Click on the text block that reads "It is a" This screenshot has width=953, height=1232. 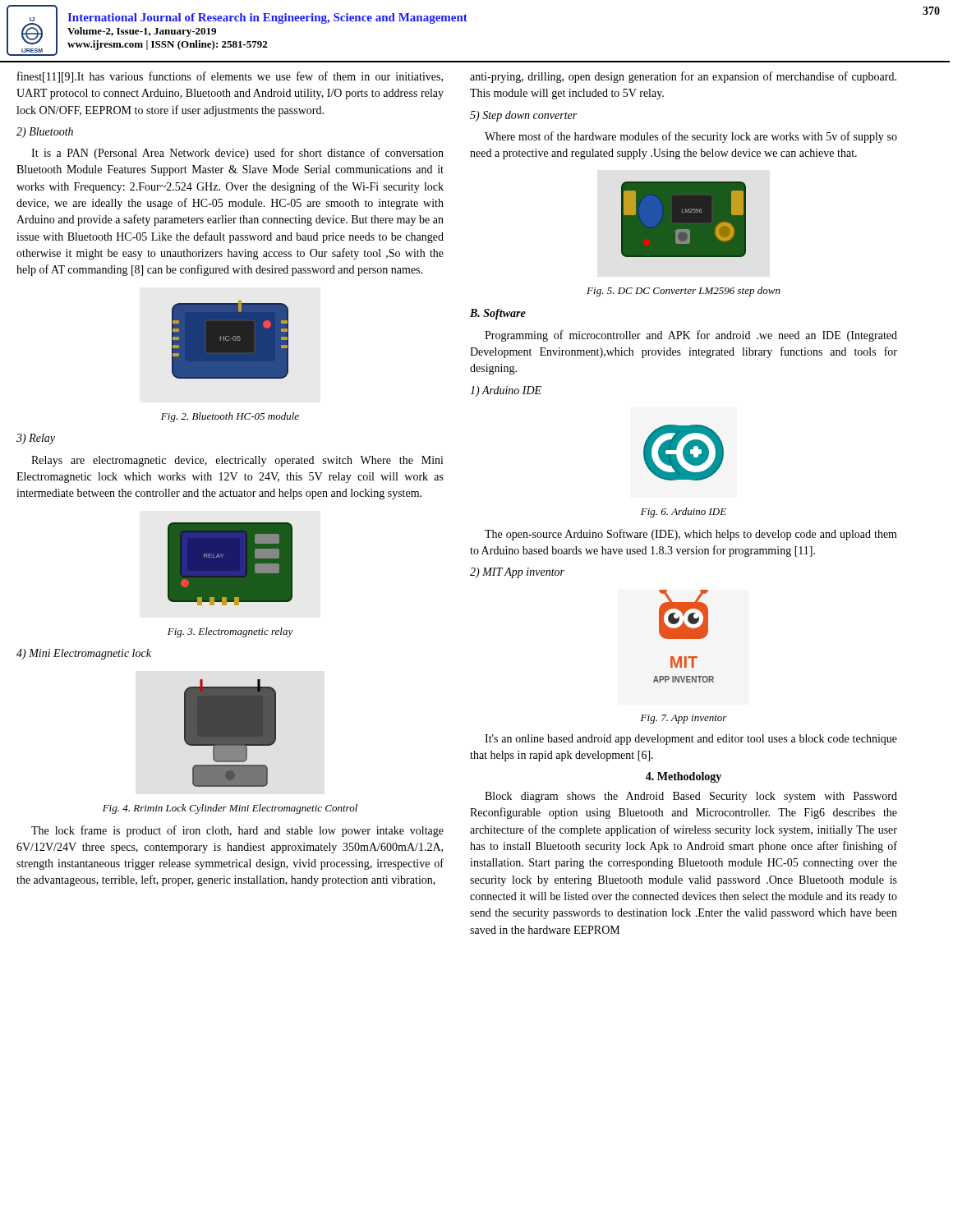[230, 212]
